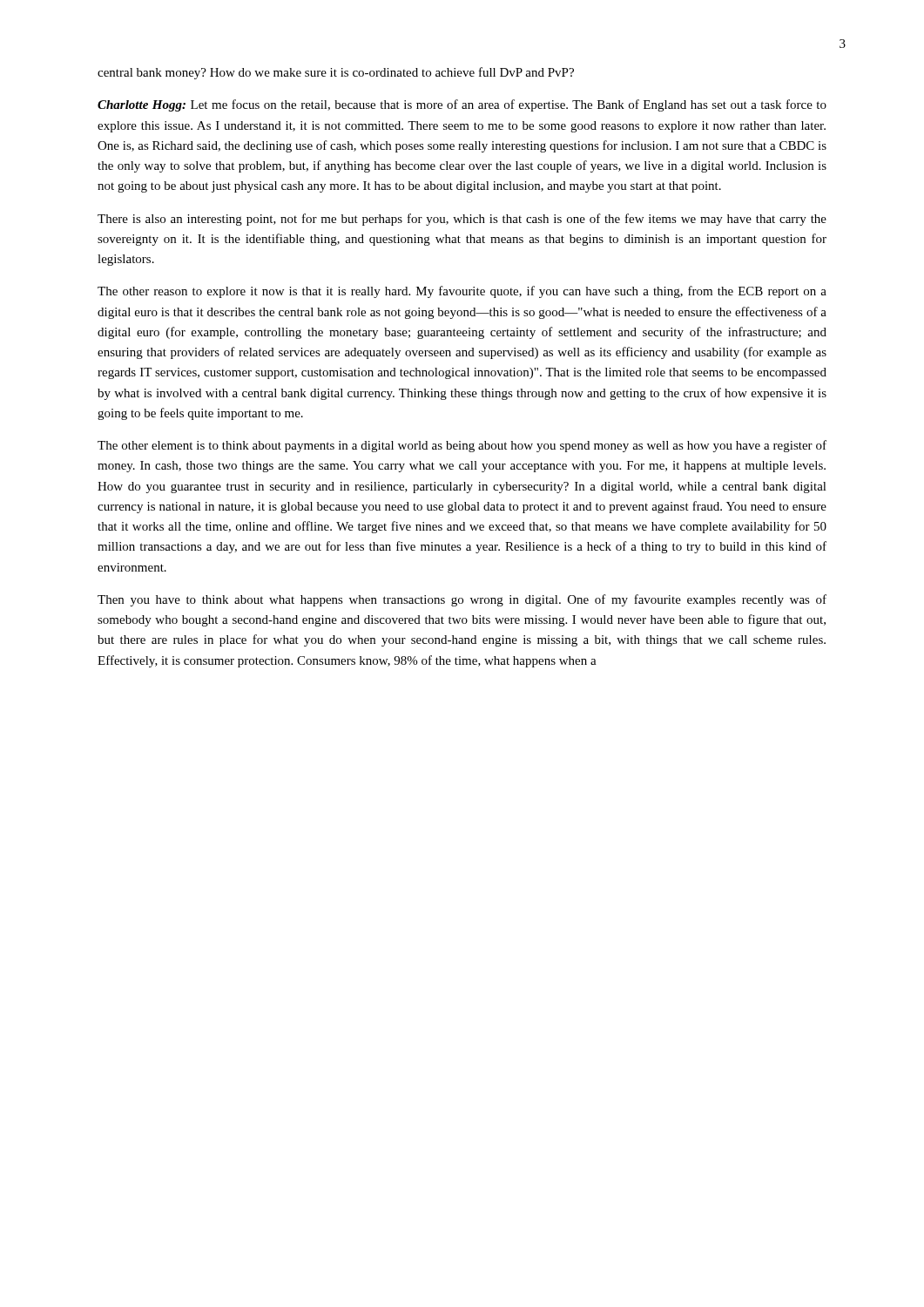
Task: Select the element starting "The other reason"
Action: click(462, 352)
